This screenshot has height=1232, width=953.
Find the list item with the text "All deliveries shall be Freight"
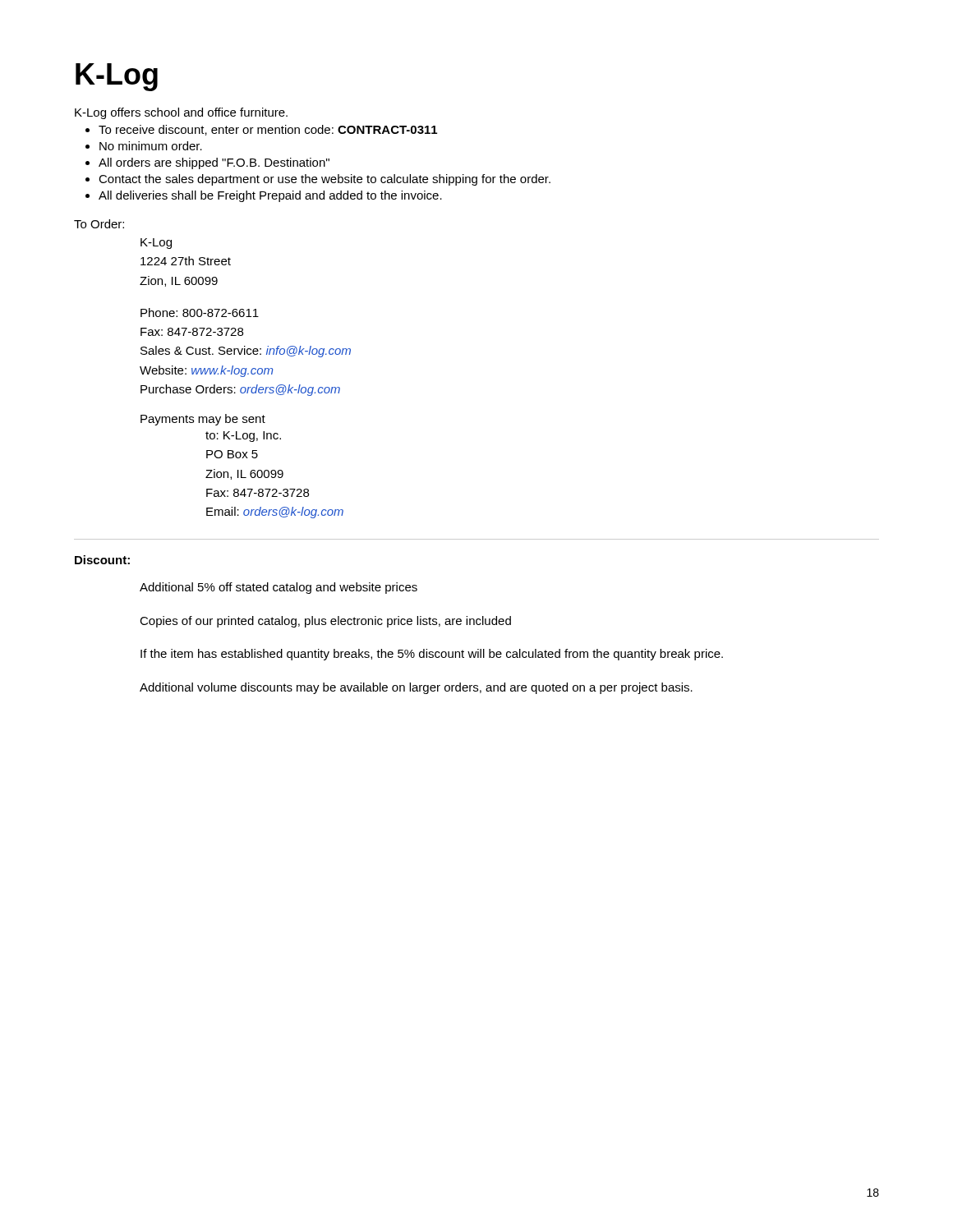pos(271,195)
